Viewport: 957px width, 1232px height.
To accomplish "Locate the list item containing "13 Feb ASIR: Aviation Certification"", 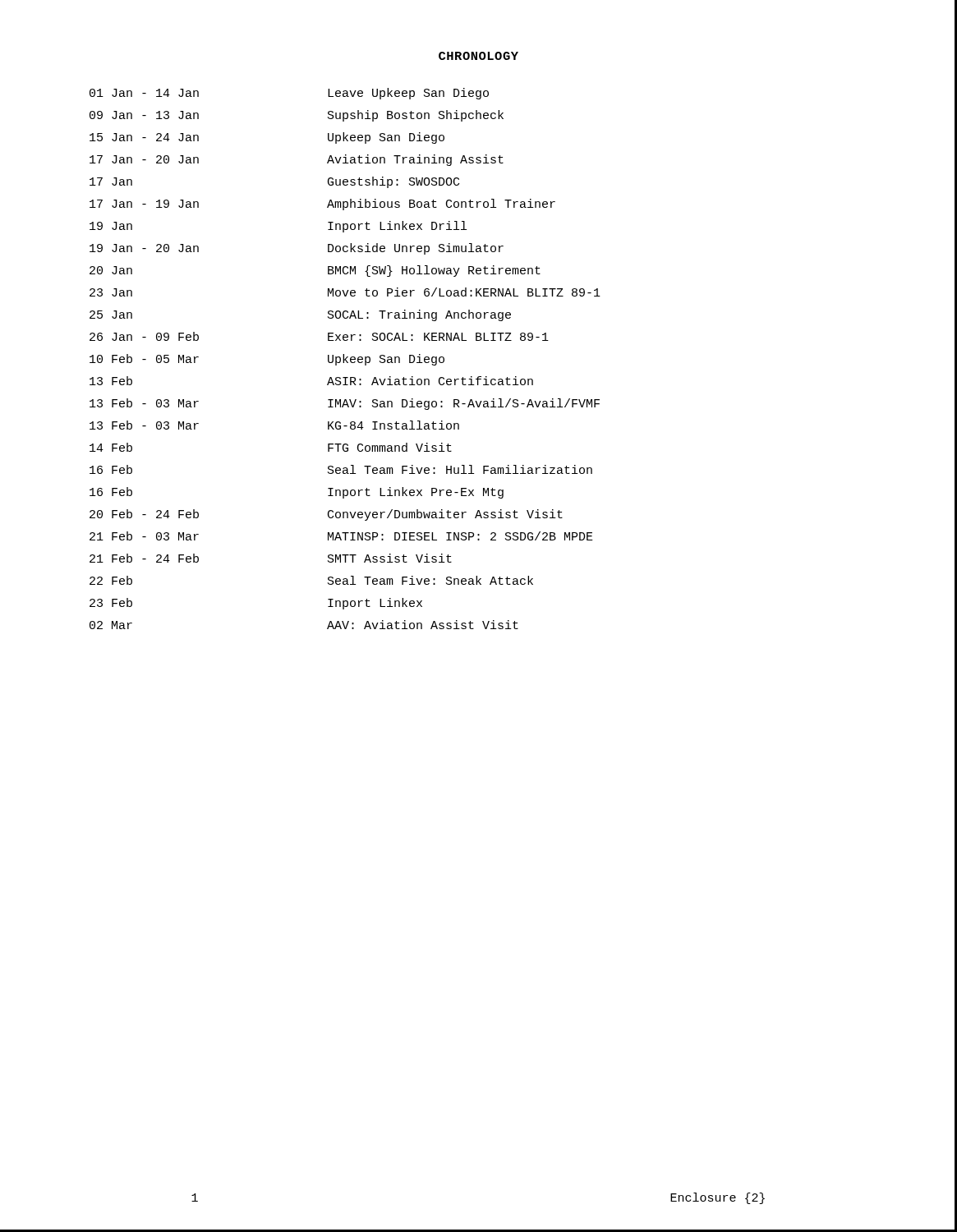I will pyautogui.click(x=490, y=382).
